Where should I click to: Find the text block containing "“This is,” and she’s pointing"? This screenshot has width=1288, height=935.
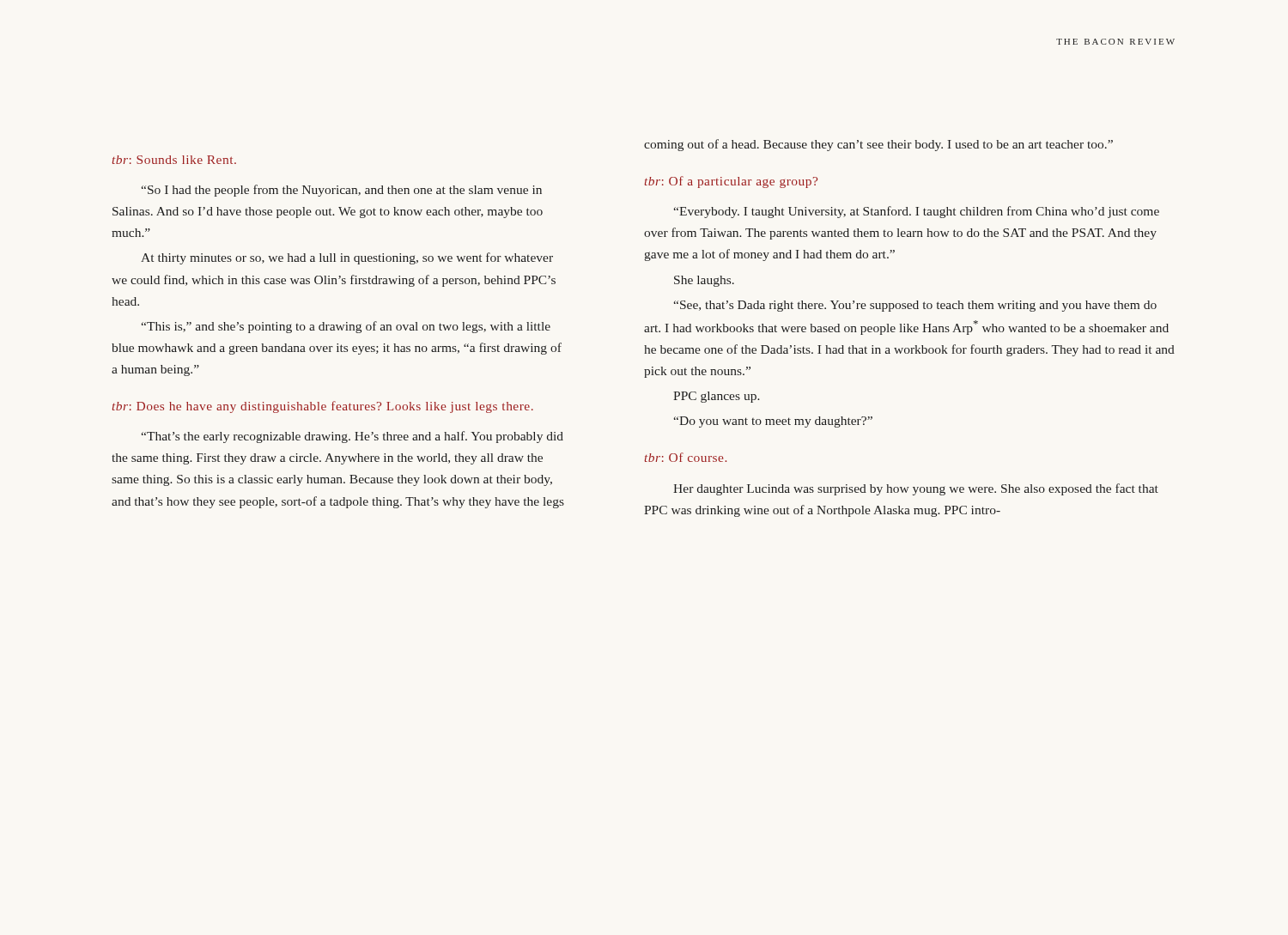339,347
